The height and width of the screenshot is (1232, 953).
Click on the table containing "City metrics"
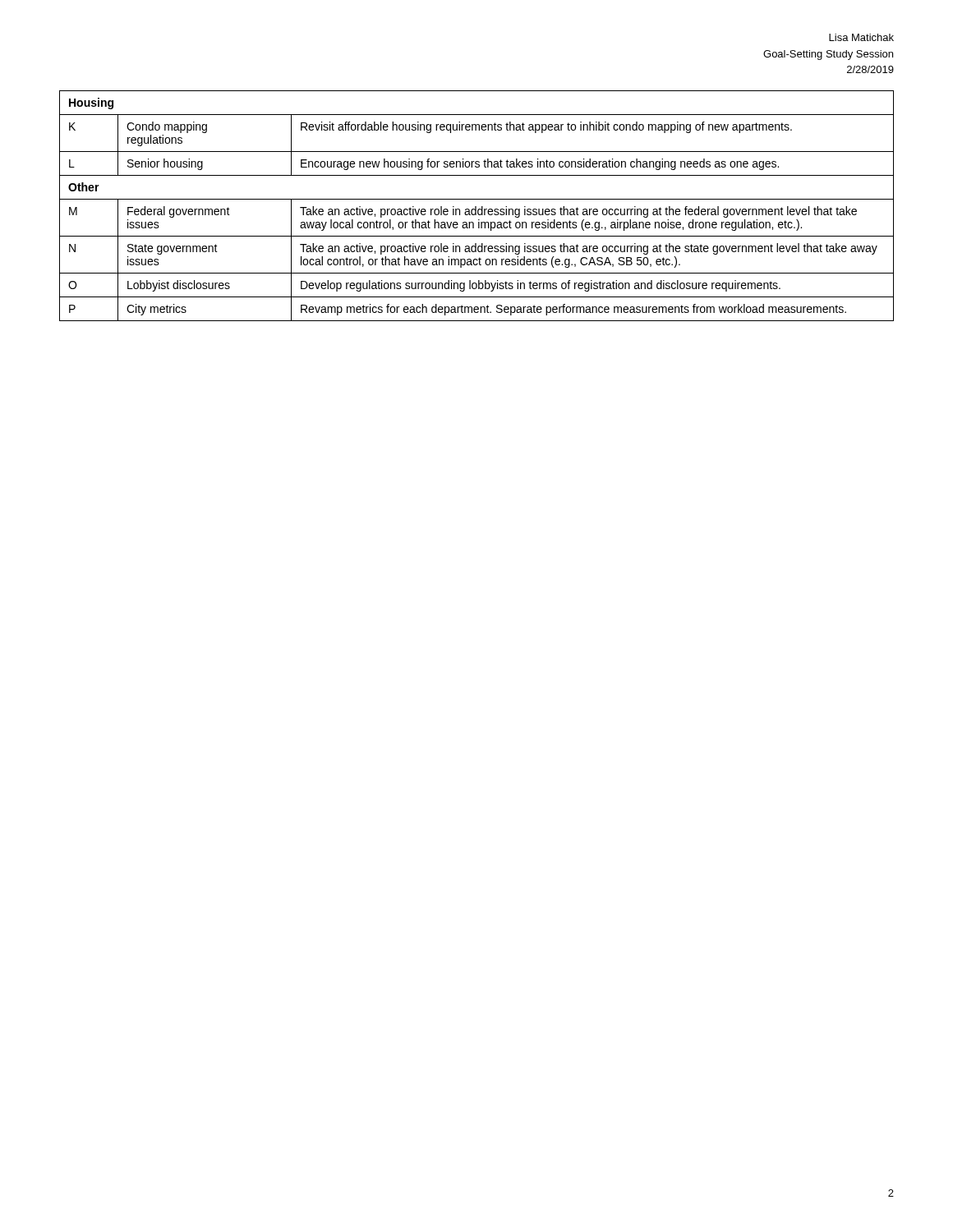coord(476,206)
